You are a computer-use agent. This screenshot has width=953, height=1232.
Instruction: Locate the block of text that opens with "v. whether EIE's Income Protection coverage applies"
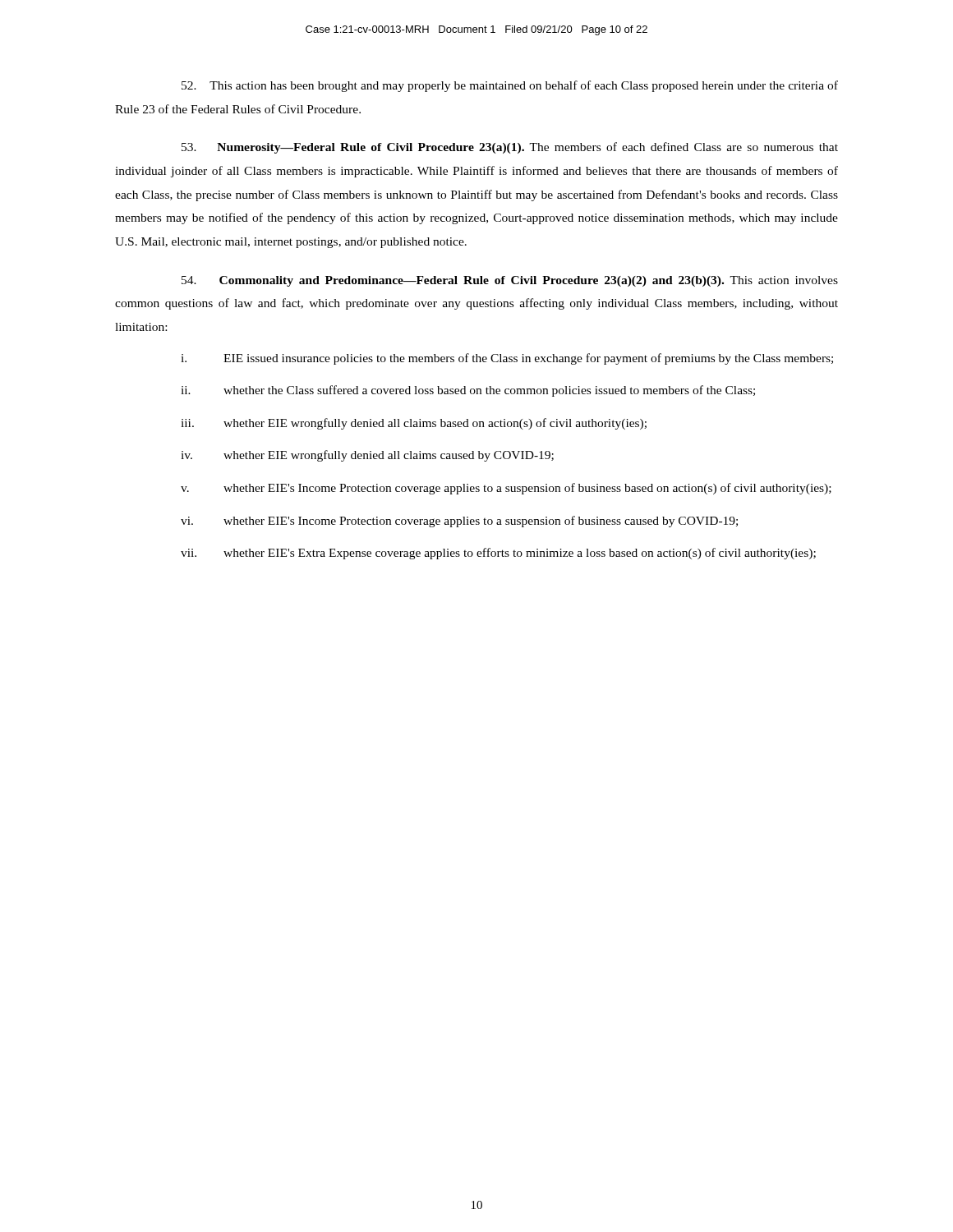click(509, 488)
